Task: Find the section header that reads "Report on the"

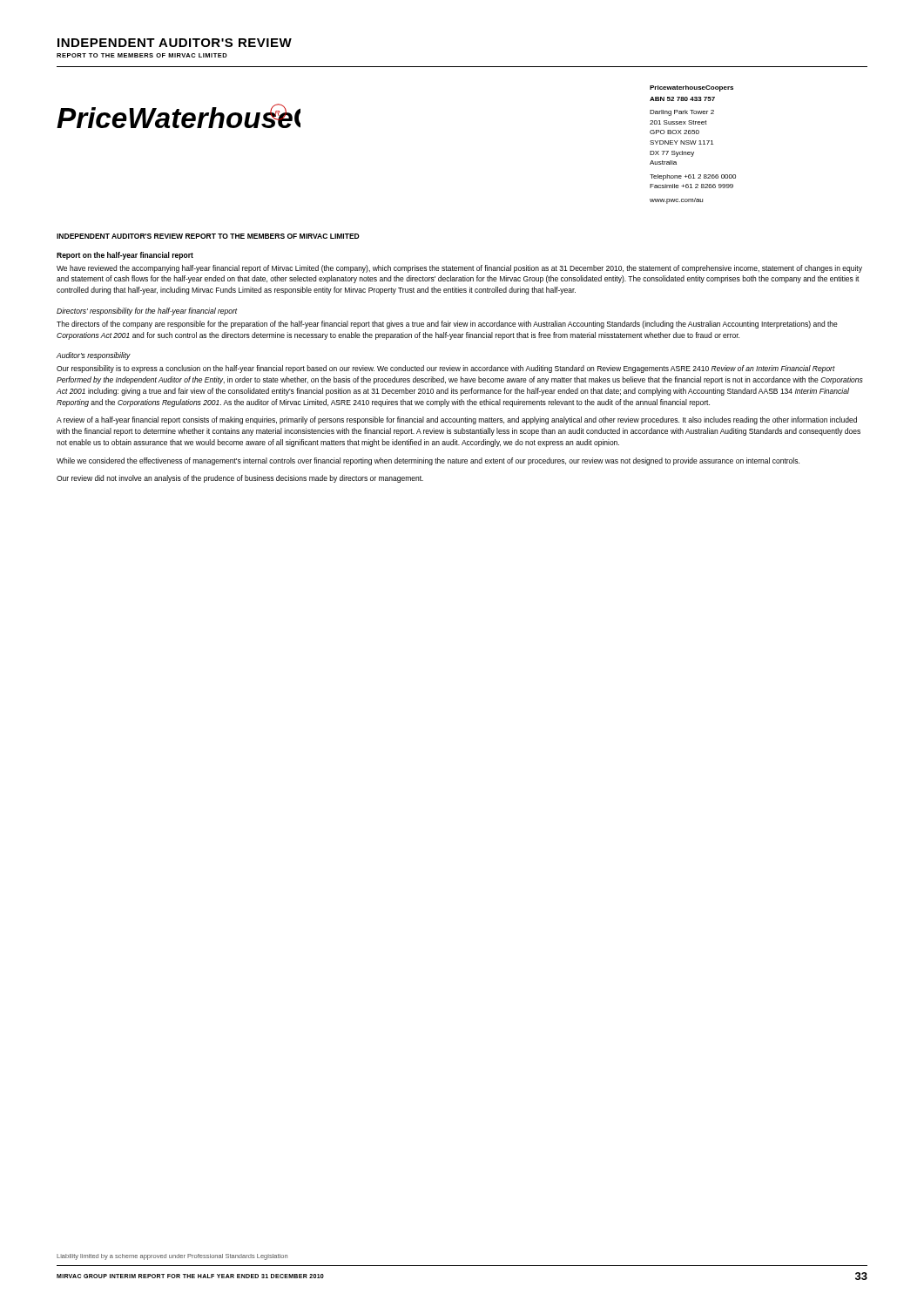Action: [125, 255]
